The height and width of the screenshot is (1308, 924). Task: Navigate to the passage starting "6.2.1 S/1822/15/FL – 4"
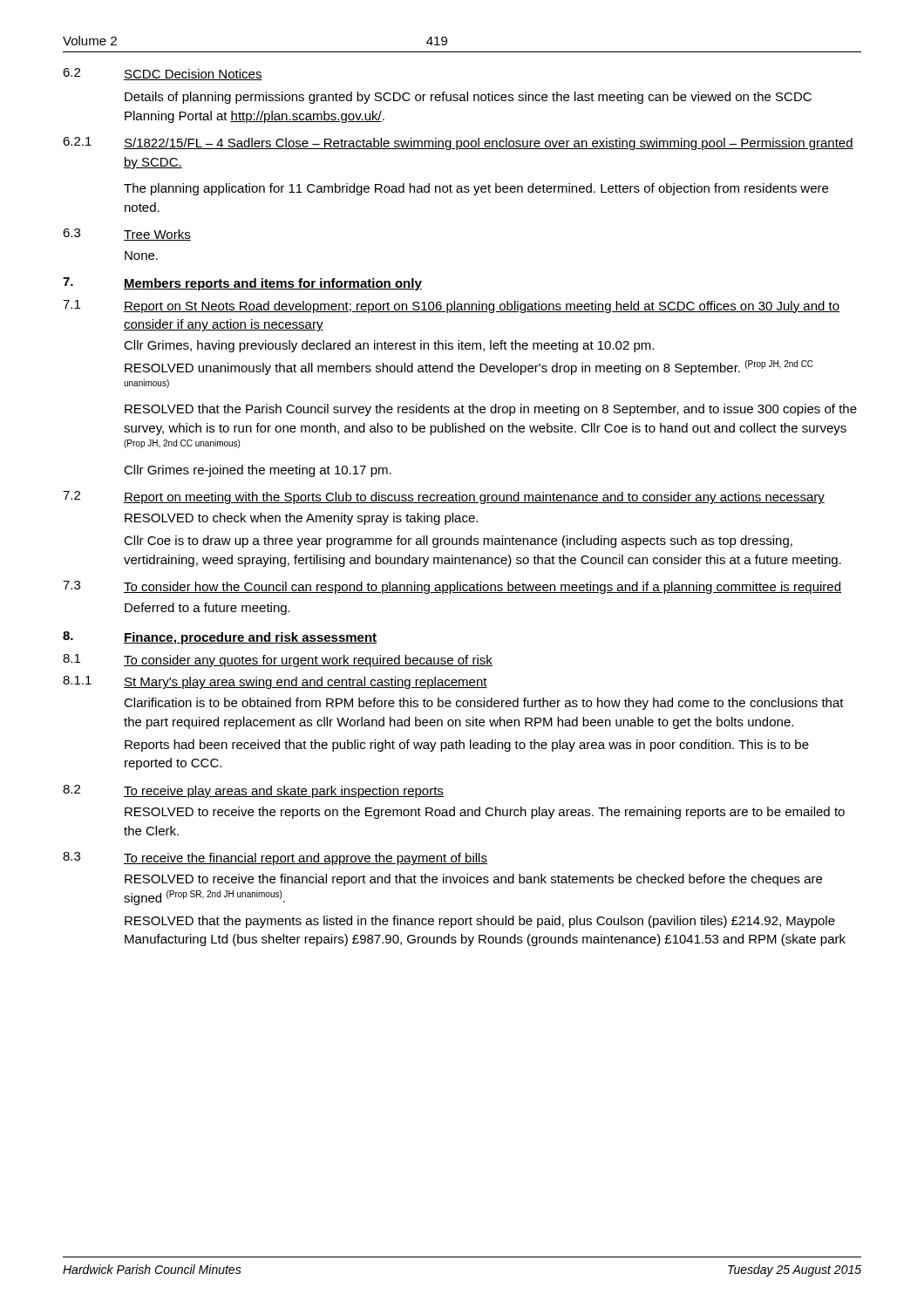click(x=462, y=153)
